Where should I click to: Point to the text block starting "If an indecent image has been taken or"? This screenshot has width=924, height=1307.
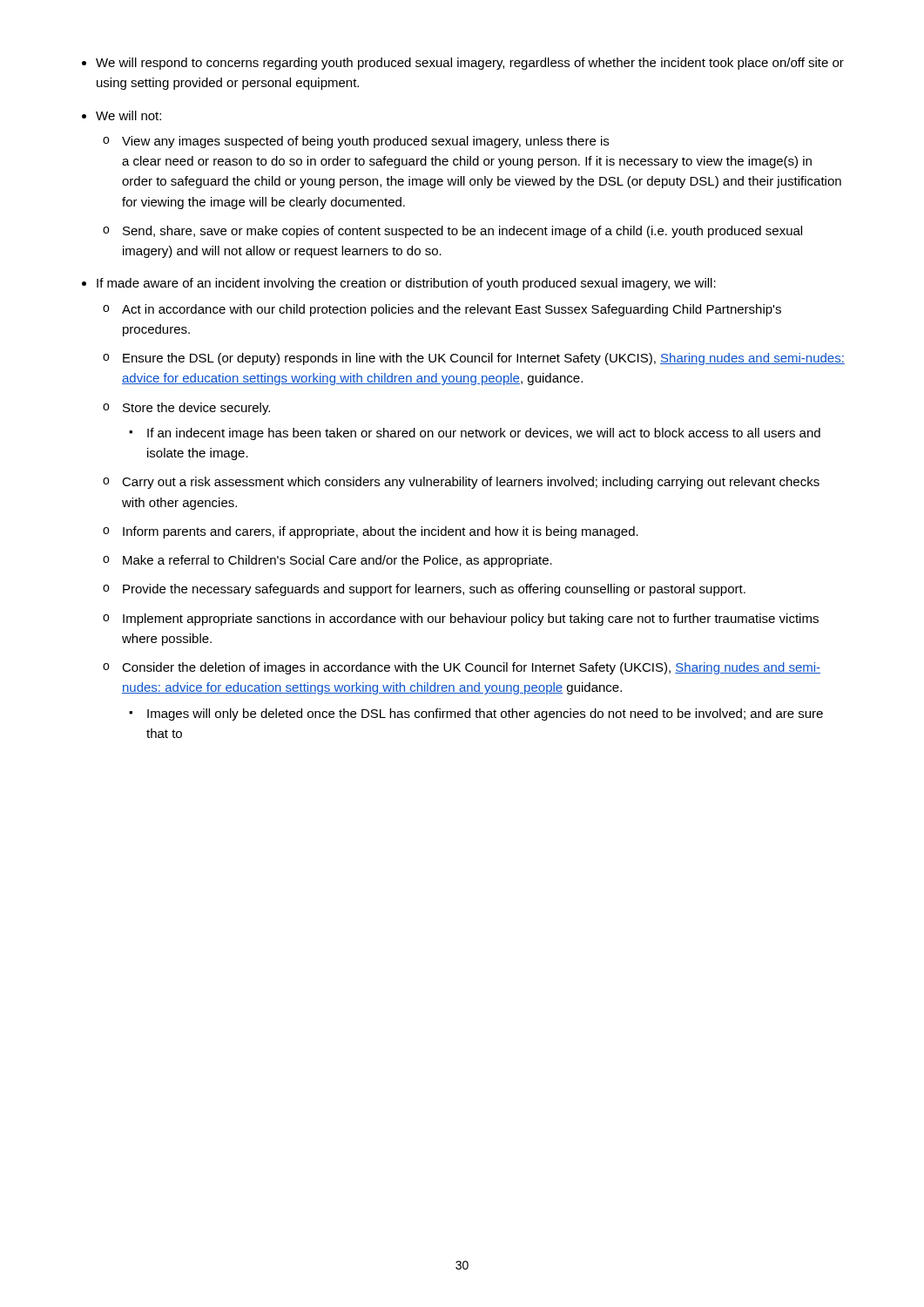tap(484, 443)
